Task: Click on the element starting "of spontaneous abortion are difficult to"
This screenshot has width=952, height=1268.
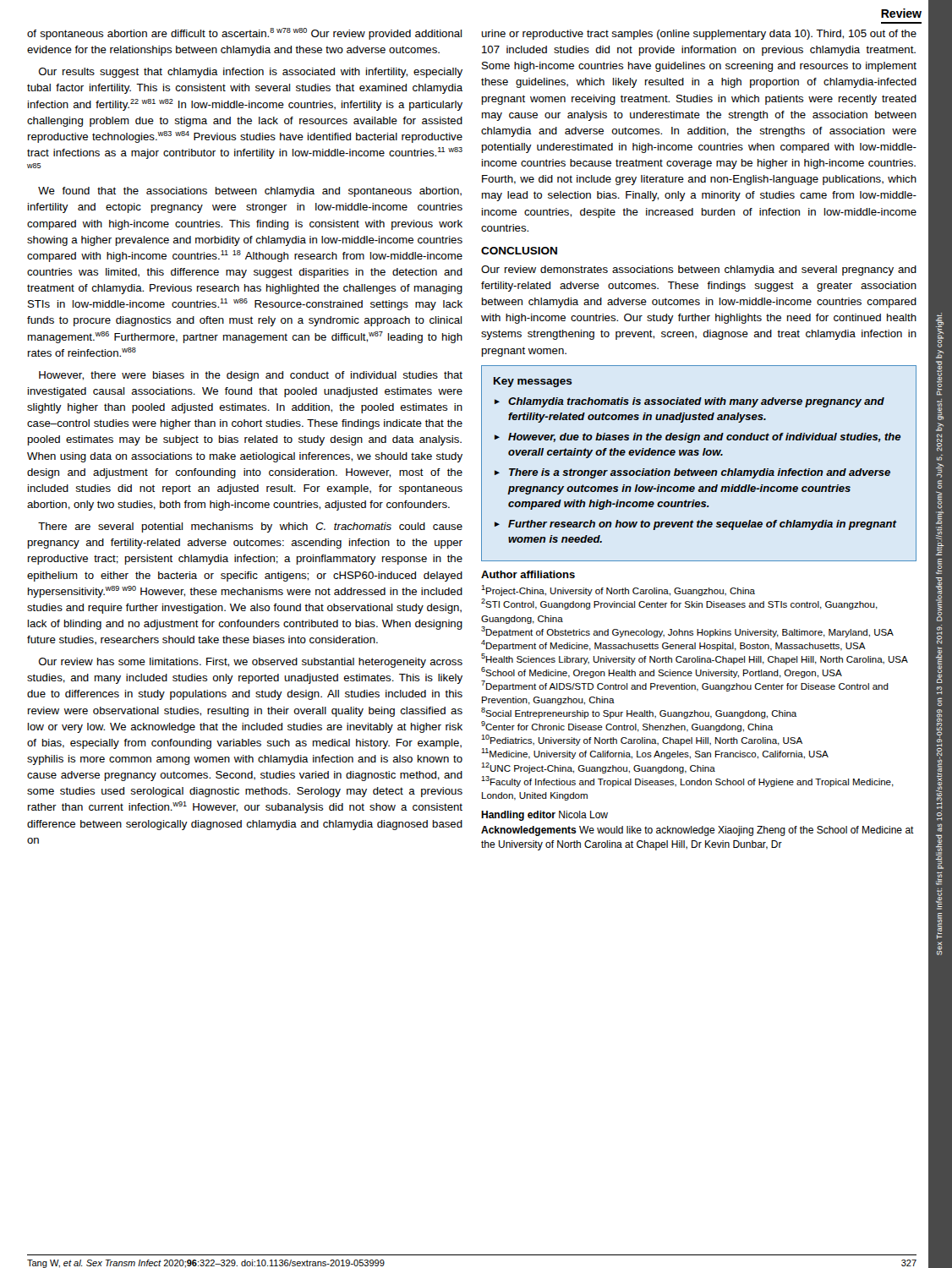Action: [245, 437]
